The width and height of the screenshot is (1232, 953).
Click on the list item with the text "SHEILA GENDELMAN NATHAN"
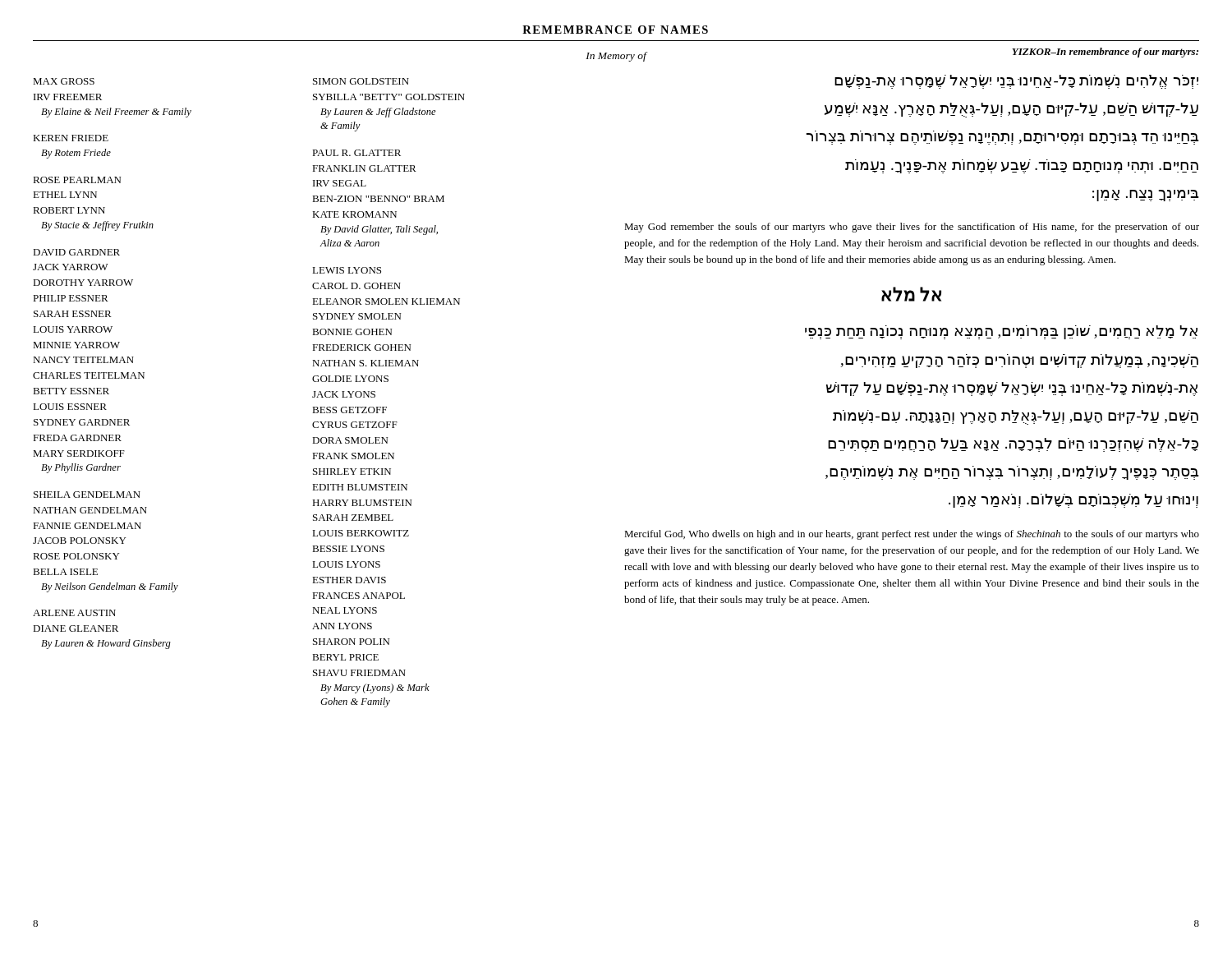87,495
